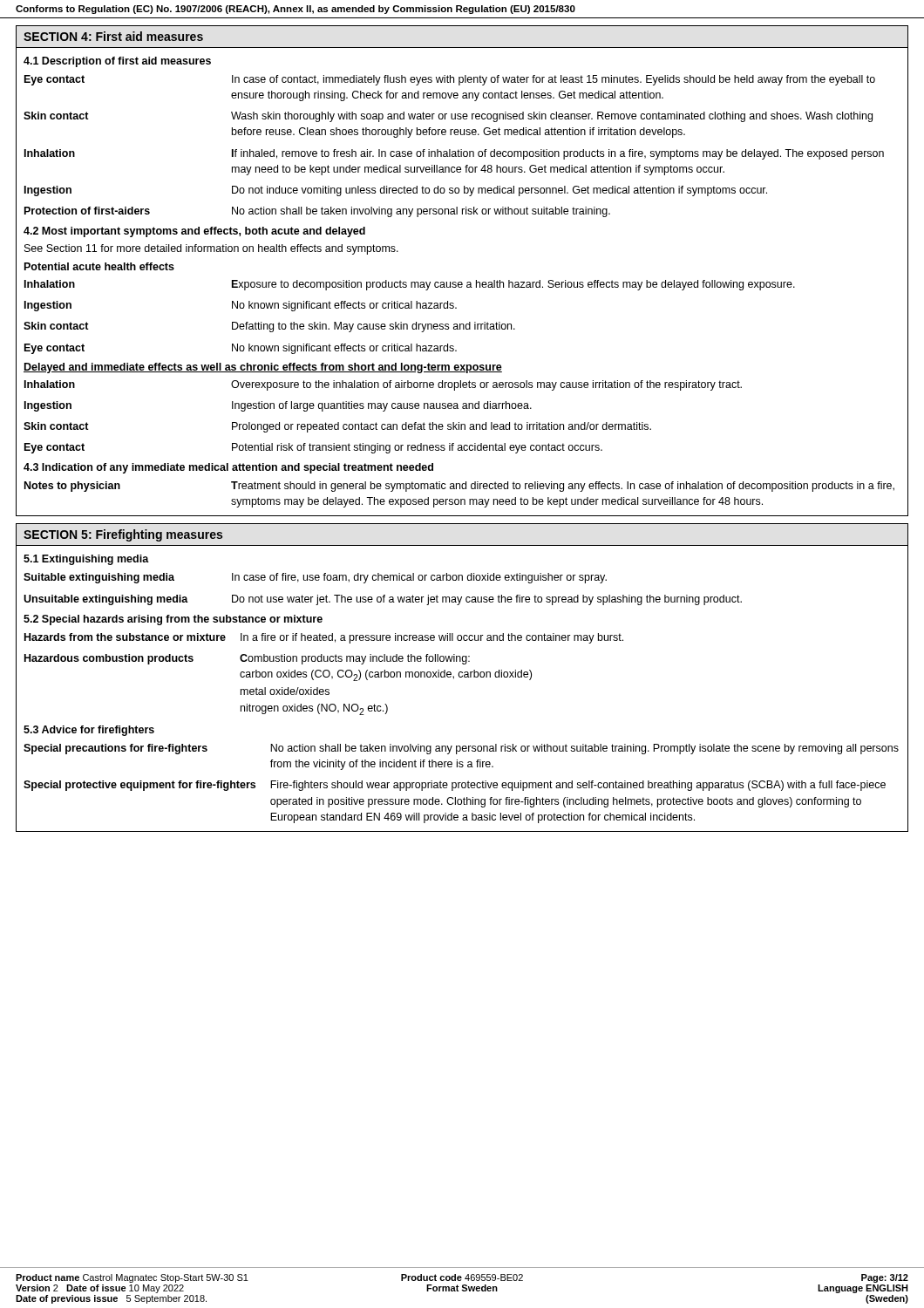Image resolution: width=924 pixels, height=1308 pixels.
Task: Locate the text "5.3 Advice for firefighters"
Action: point(89,730)
